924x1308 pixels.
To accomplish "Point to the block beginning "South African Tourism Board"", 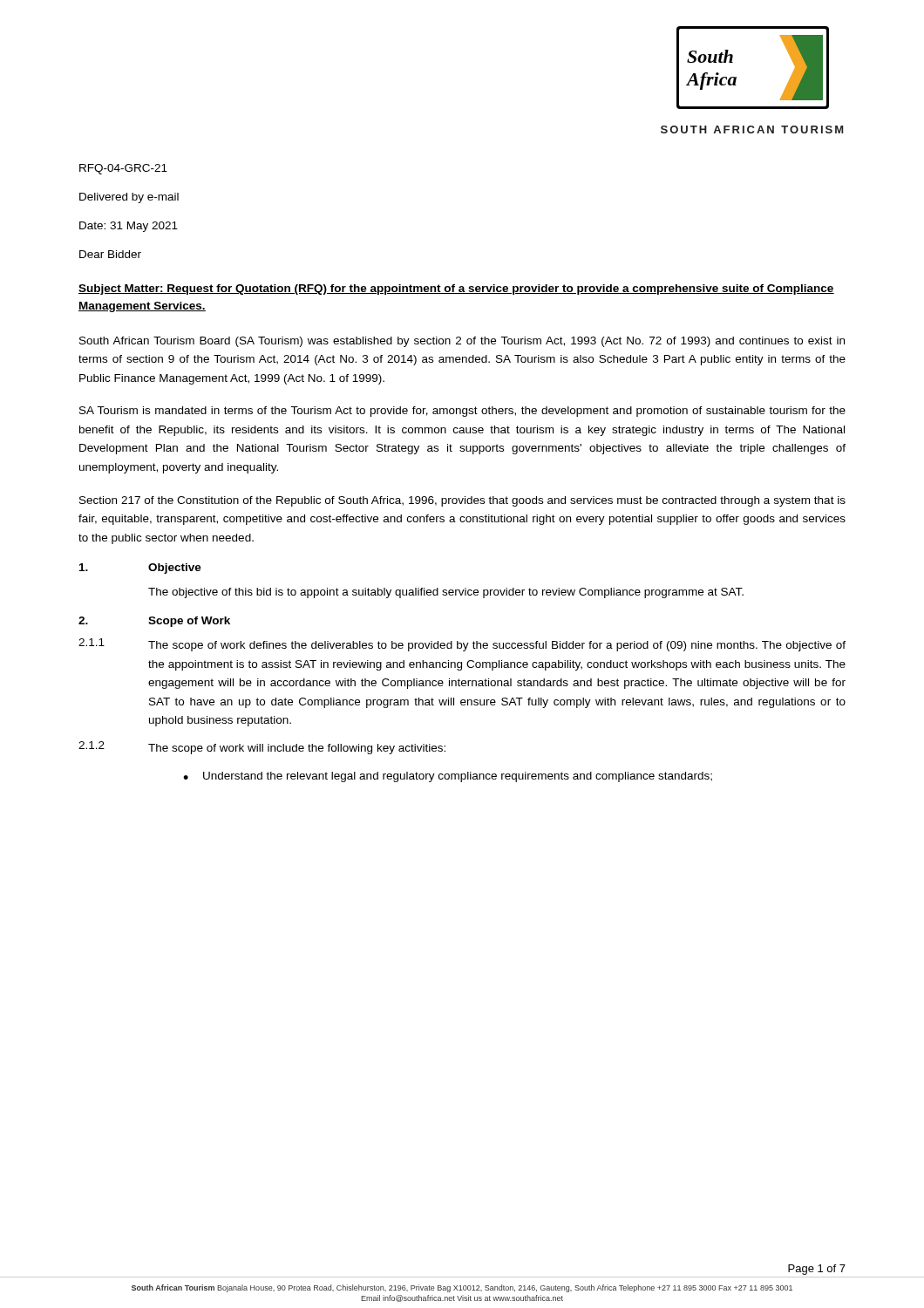I will point(462,359).
